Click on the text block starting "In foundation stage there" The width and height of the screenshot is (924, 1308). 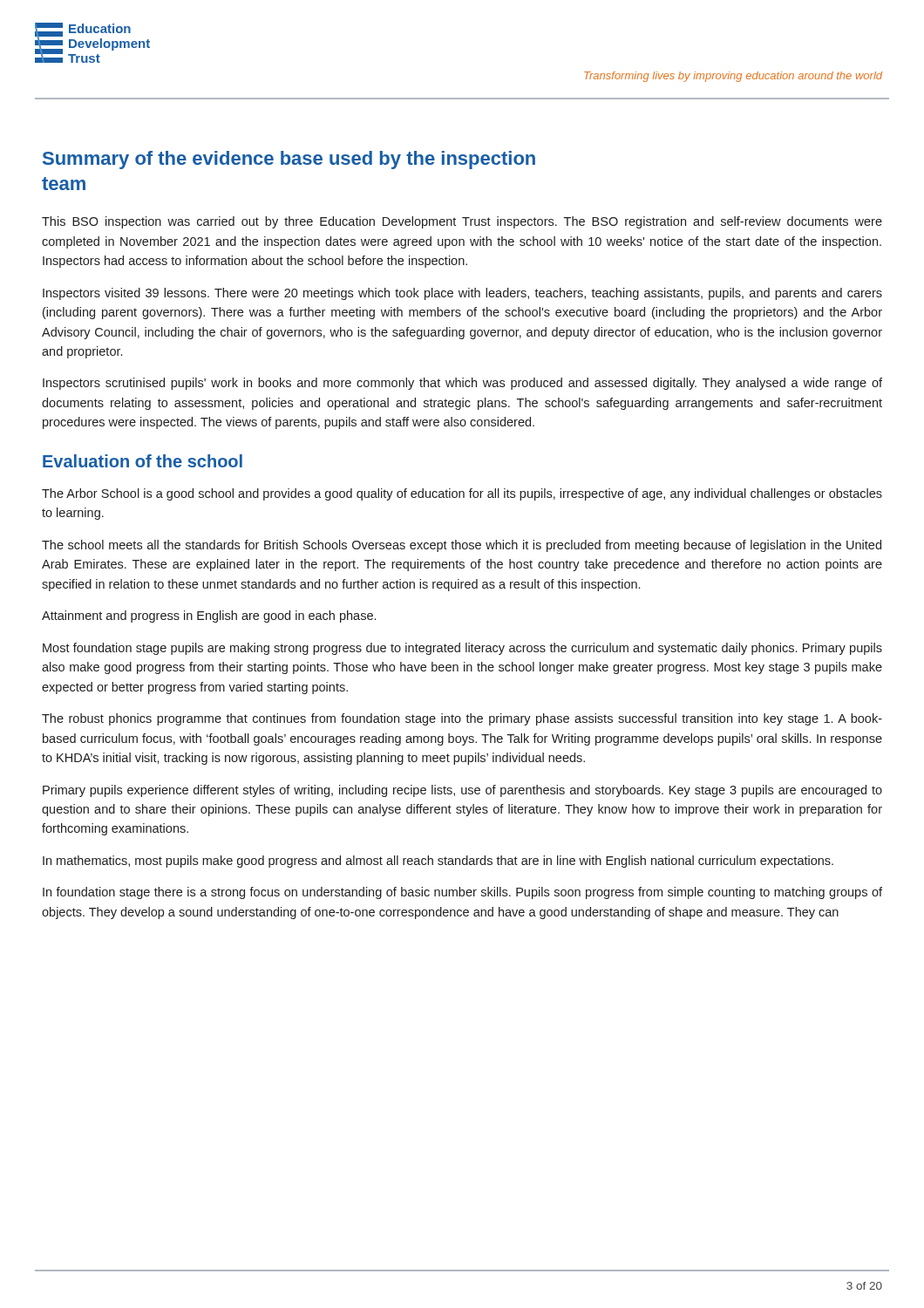click(462, 902)
